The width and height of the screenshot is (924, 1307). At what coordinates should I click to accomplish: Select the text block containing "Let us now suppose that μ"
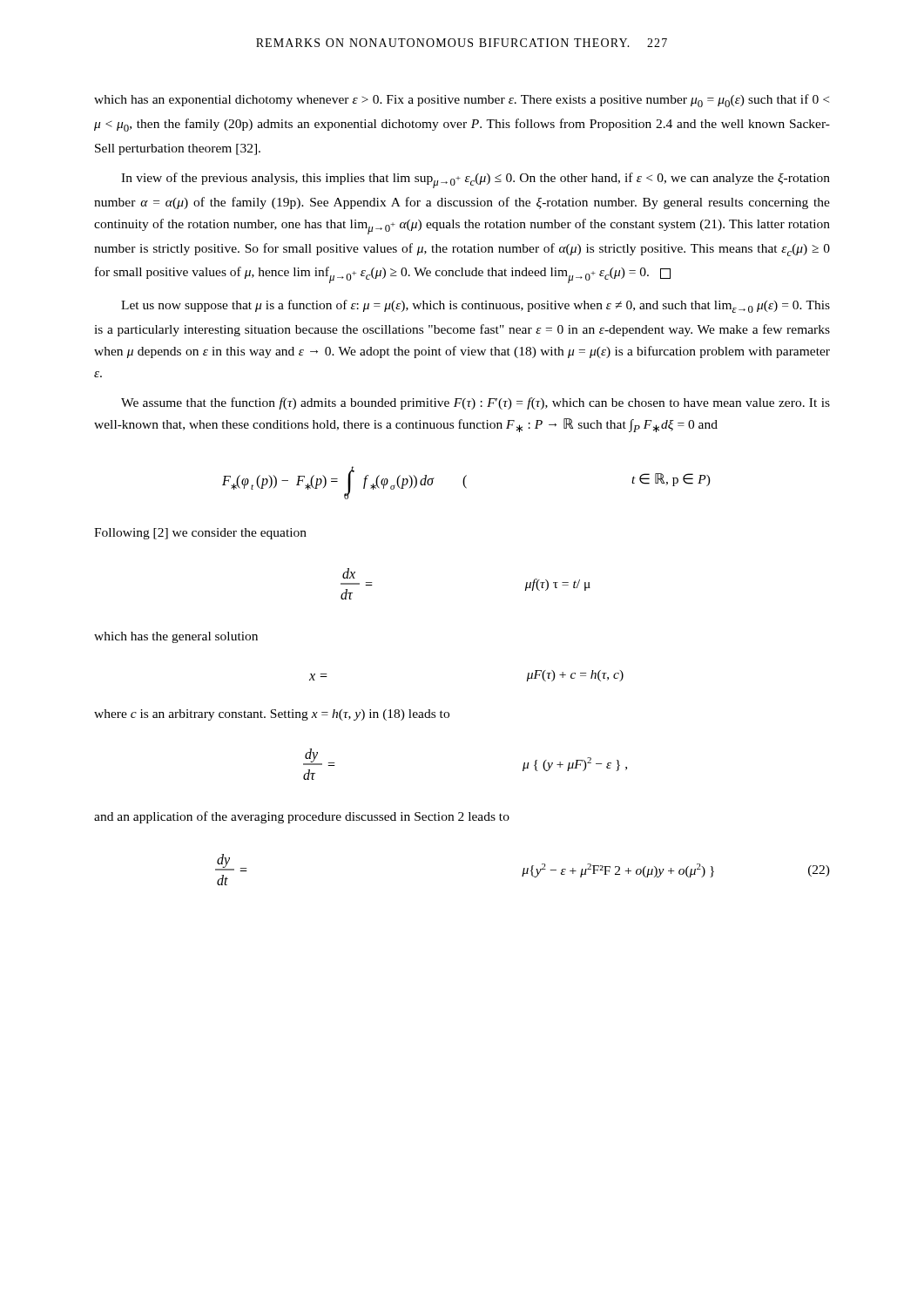(x=462, y=339)
